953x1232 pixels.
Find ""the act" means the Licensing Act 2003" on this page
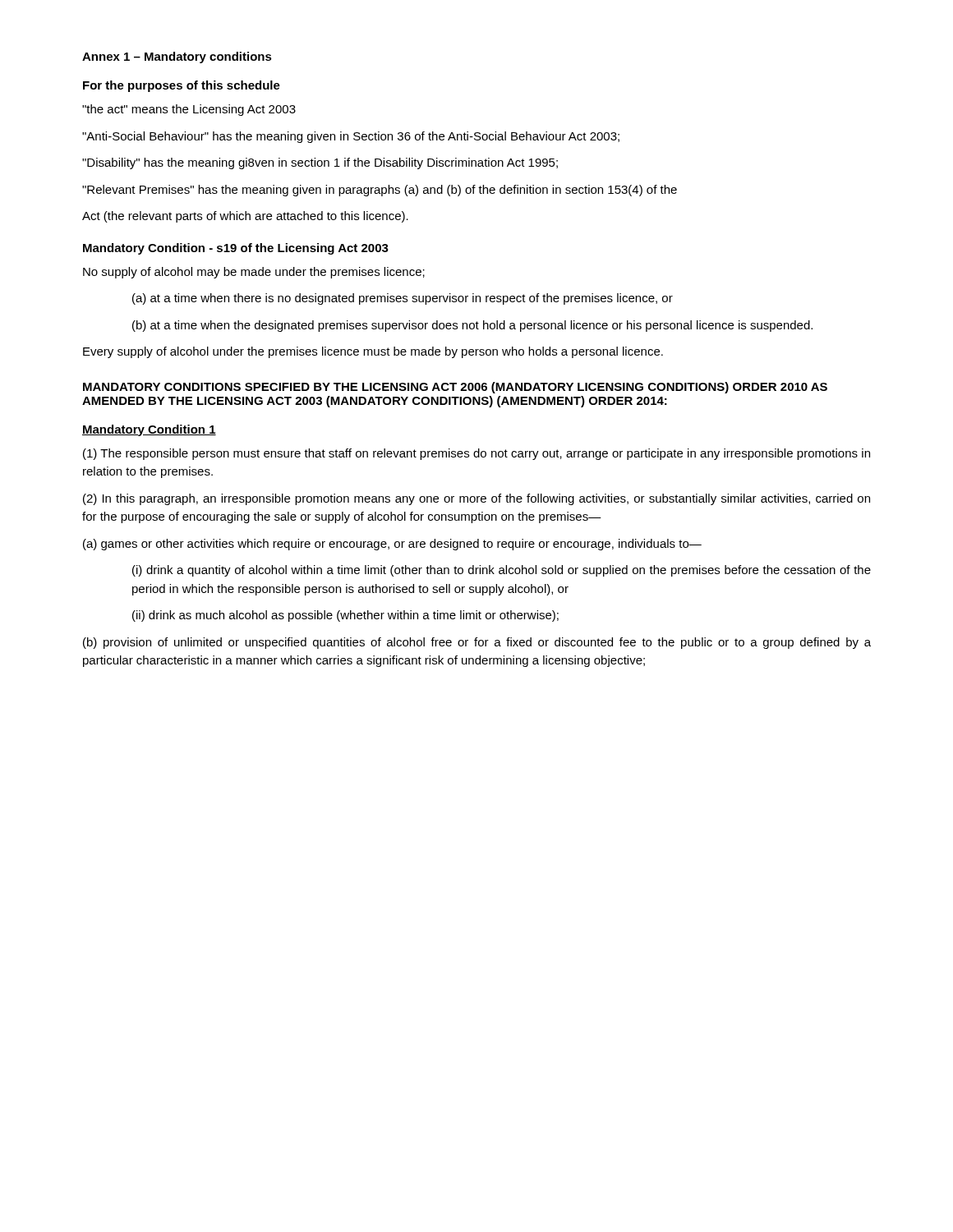coord(189,109)
